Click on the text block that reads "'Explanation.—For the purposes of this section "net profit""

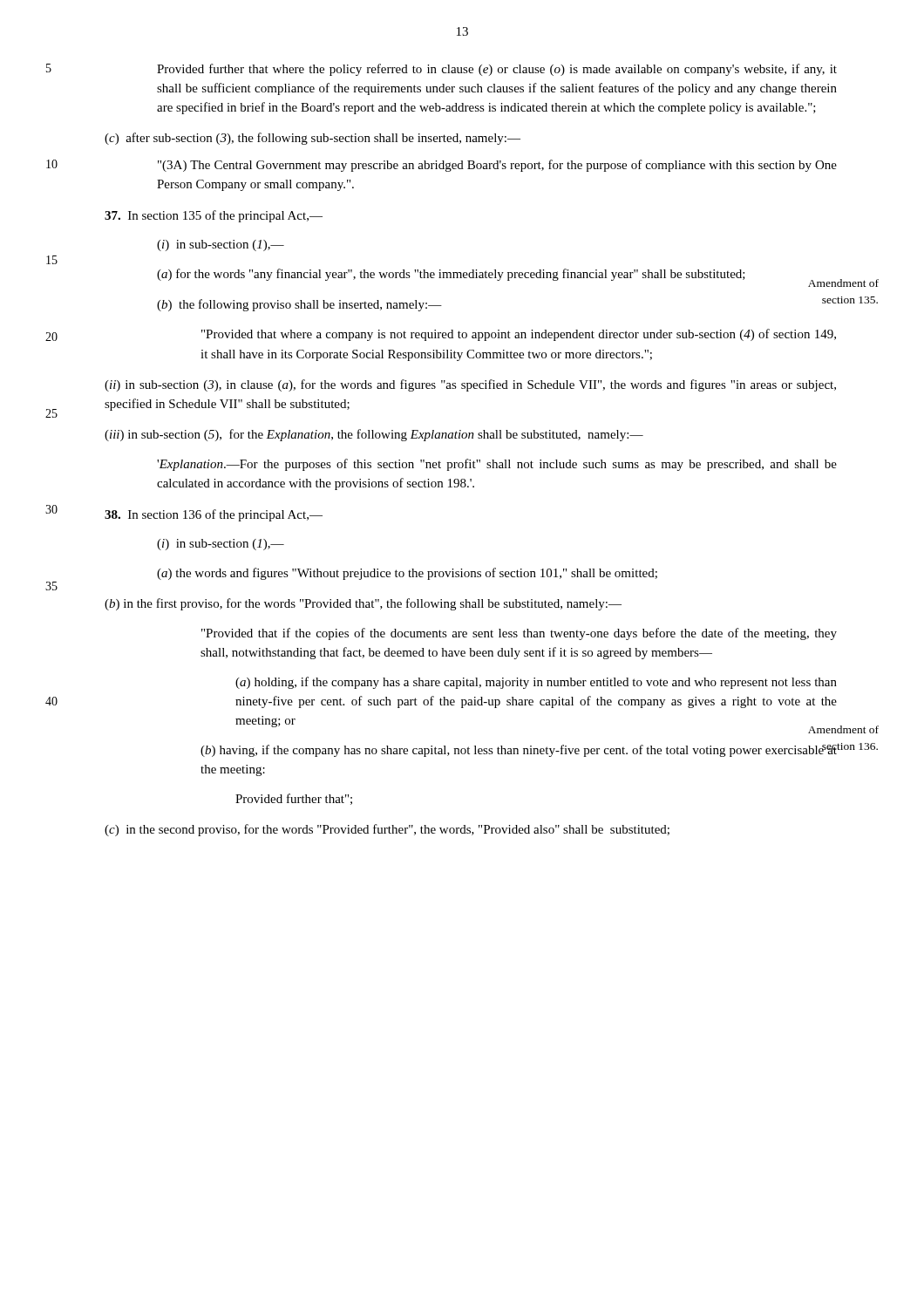point(497,473)
